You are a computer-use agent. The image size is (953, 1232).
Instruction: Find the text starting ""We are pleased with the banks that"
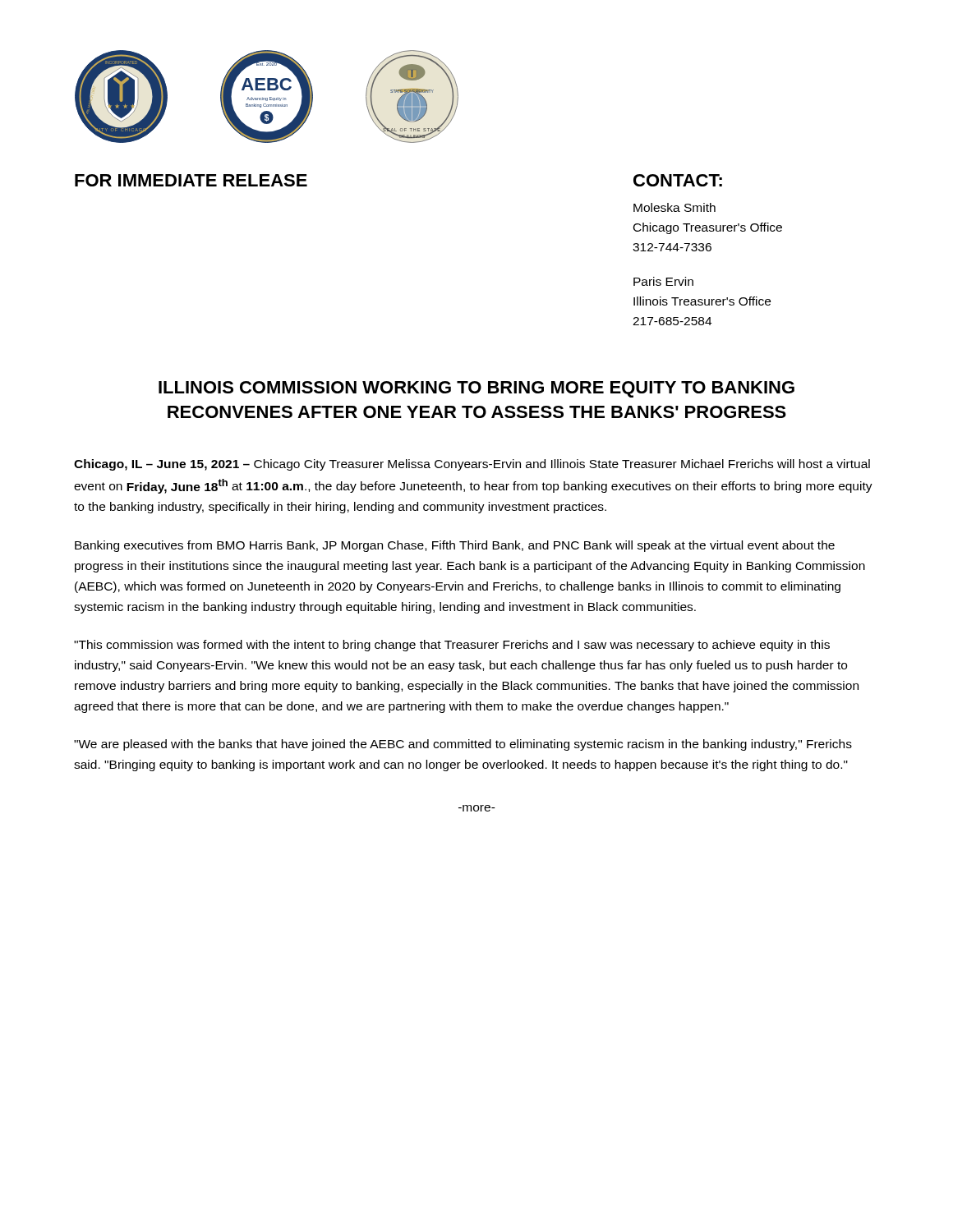[x=463, y=754]
